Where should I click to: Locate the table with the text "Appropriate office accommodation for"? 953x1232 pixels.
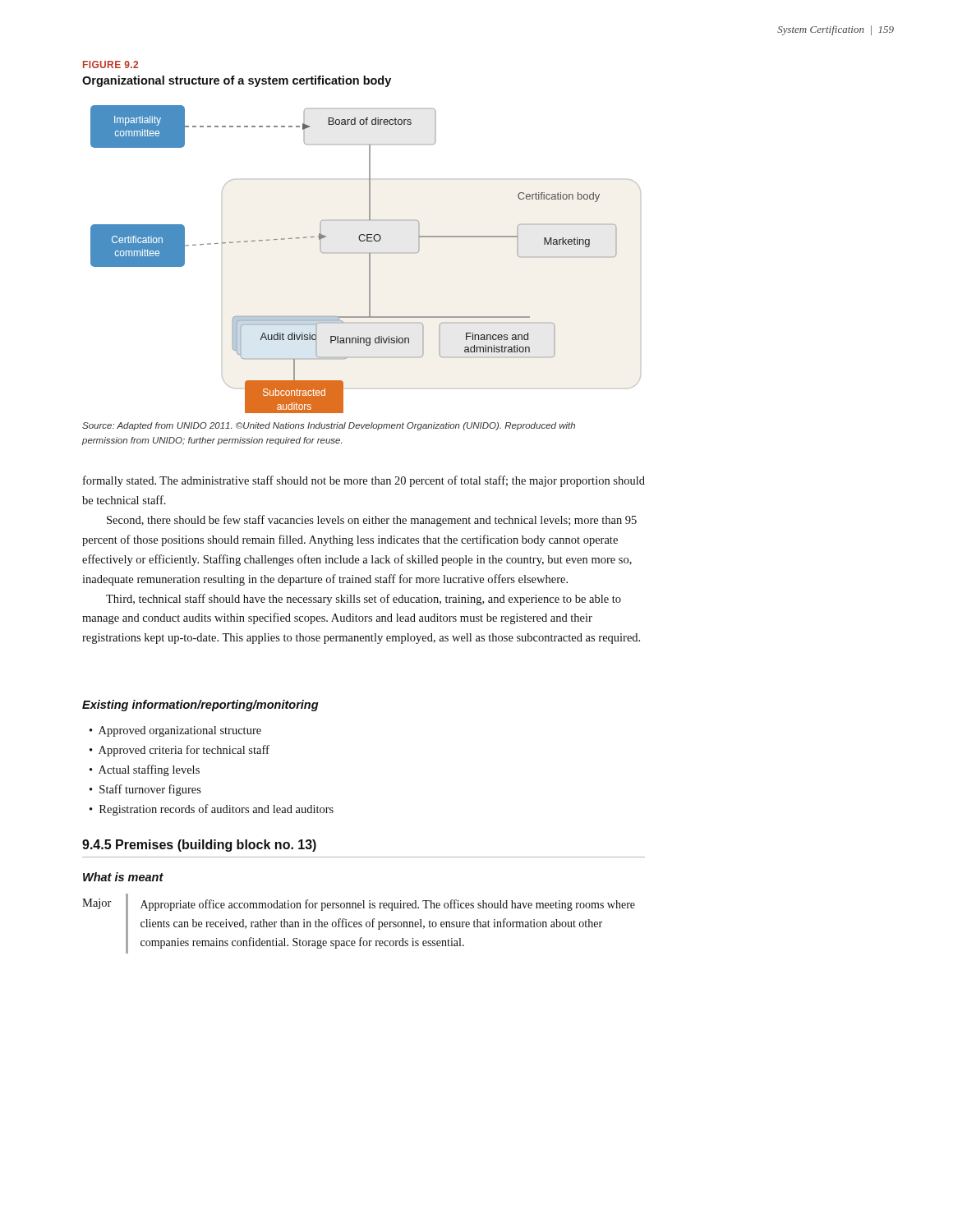click(364, 924)
